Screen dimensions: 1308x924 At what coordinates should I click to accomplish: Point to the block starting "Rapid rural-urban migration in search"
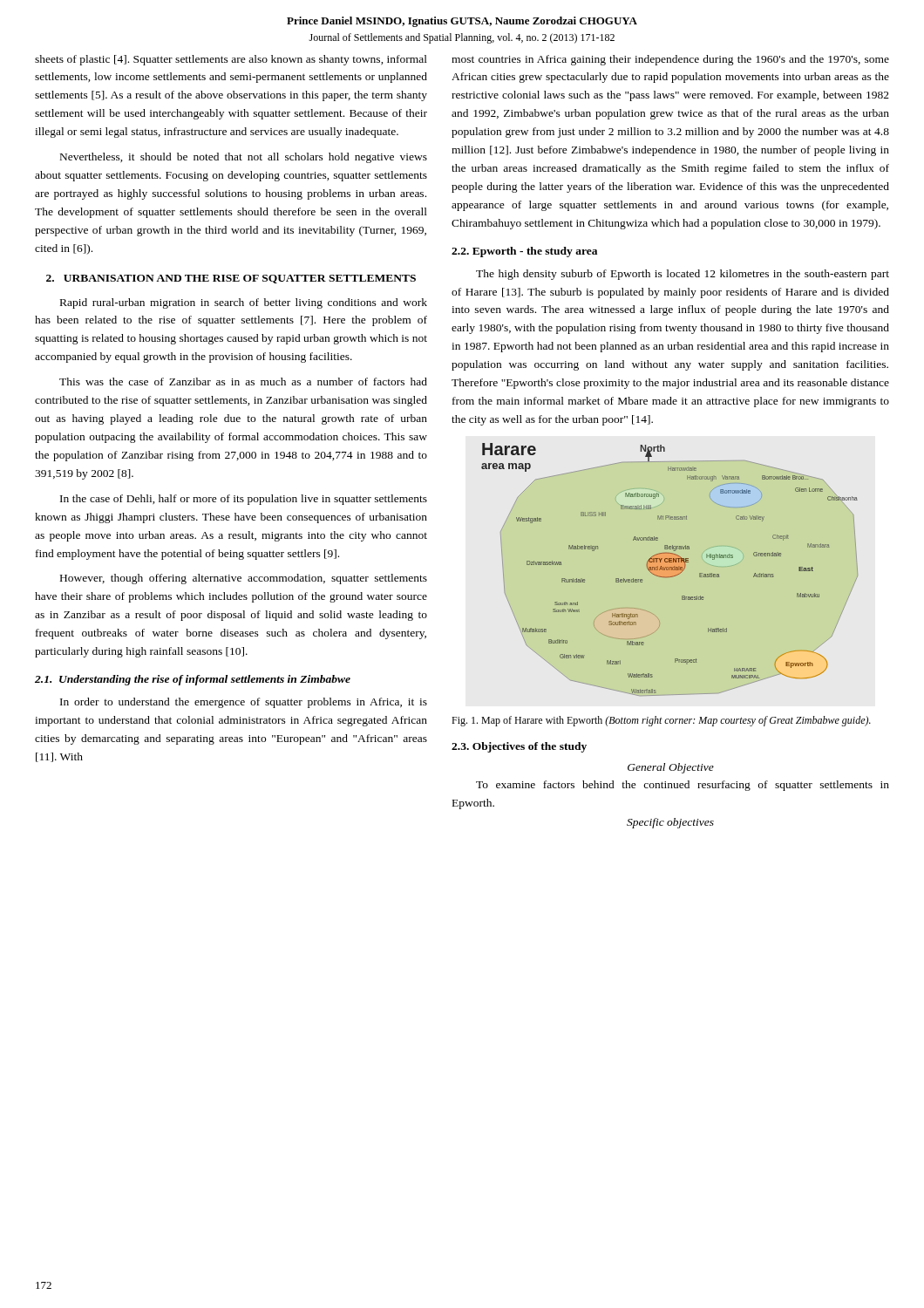pos(231,330)
